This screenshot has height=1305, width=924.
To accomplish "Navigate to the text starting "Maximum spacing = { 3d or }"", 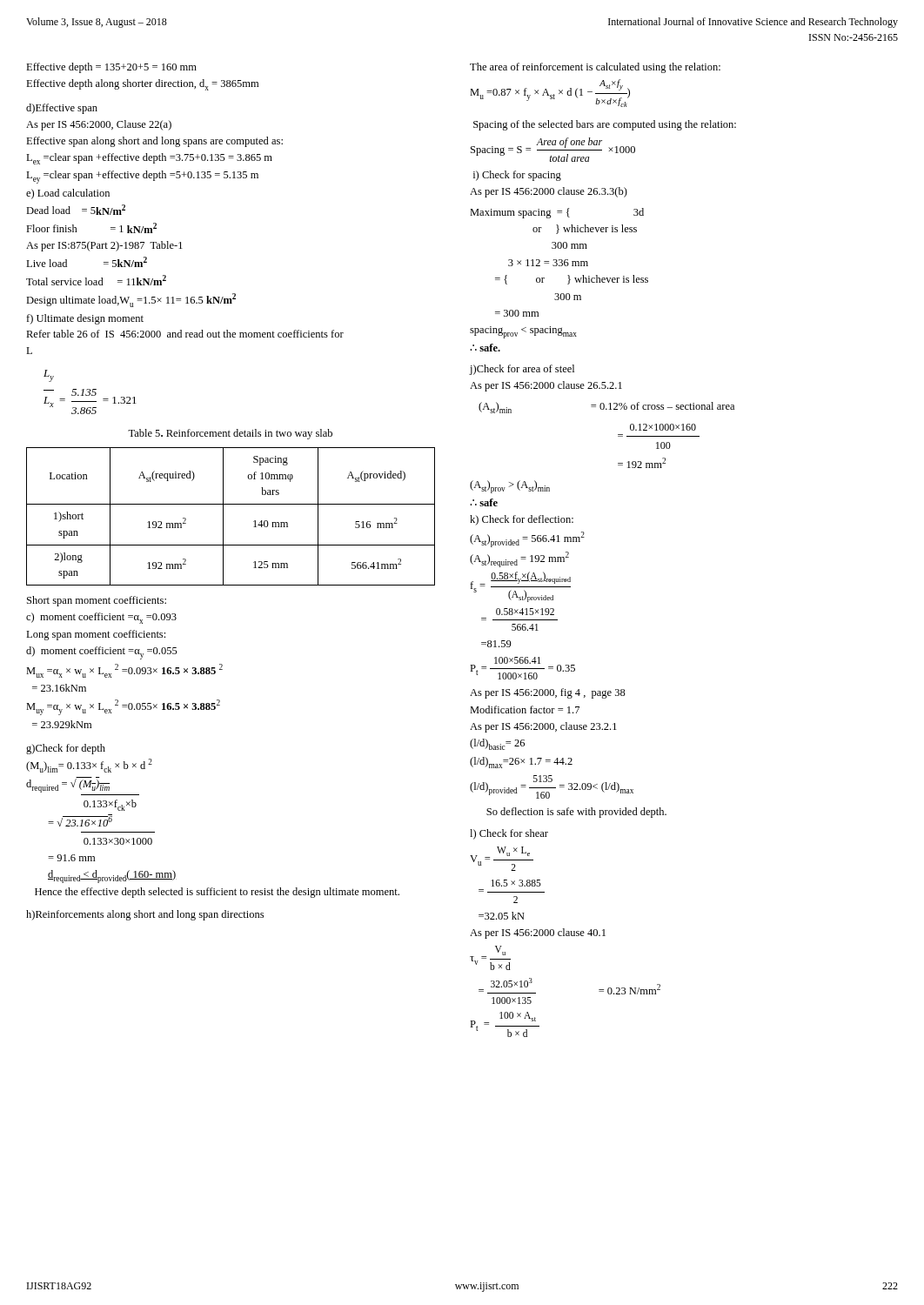I will tap(559, 280).
